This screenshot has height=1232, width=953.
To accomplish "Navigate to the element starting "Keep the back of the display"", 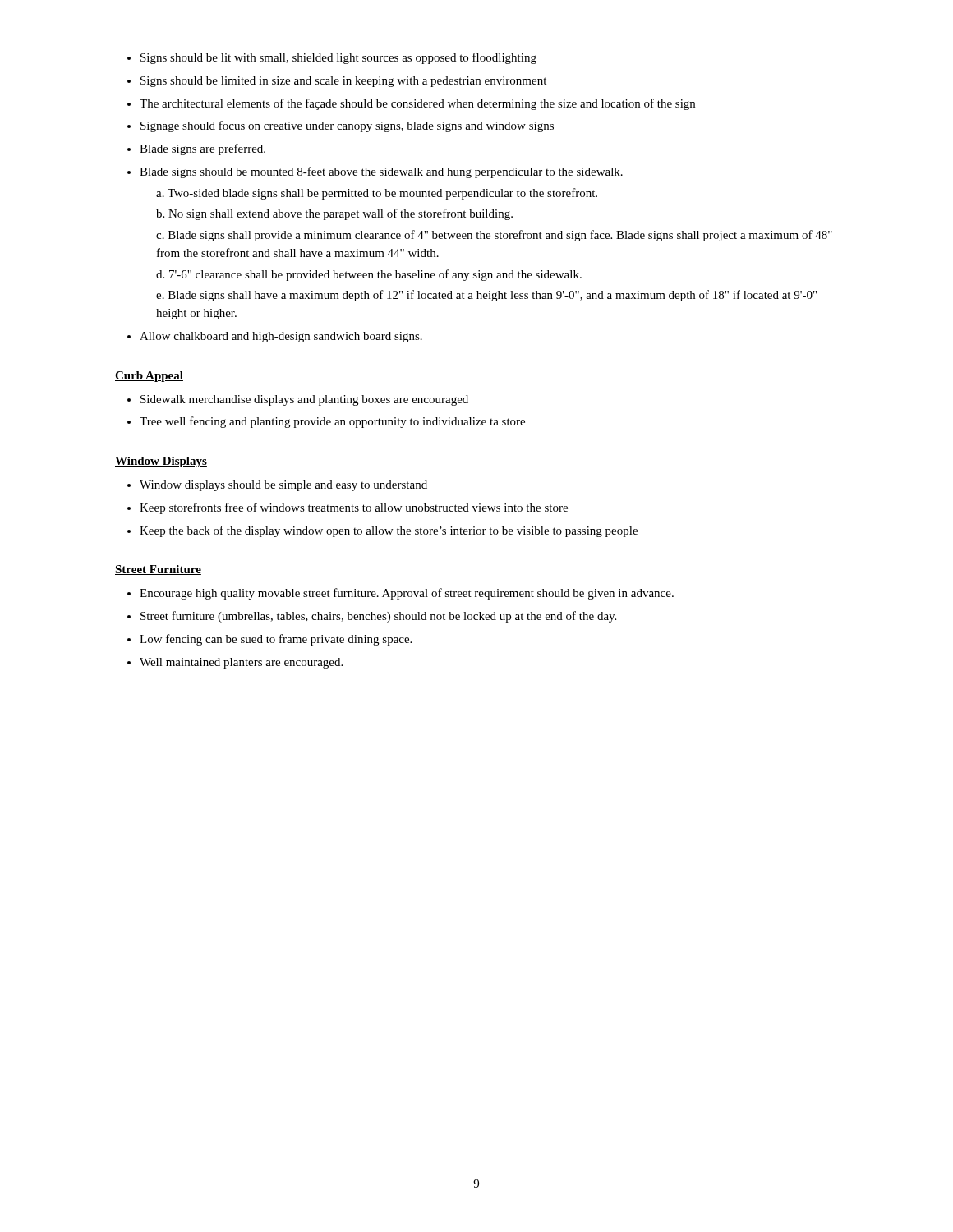I will click(x=476, y=531).
